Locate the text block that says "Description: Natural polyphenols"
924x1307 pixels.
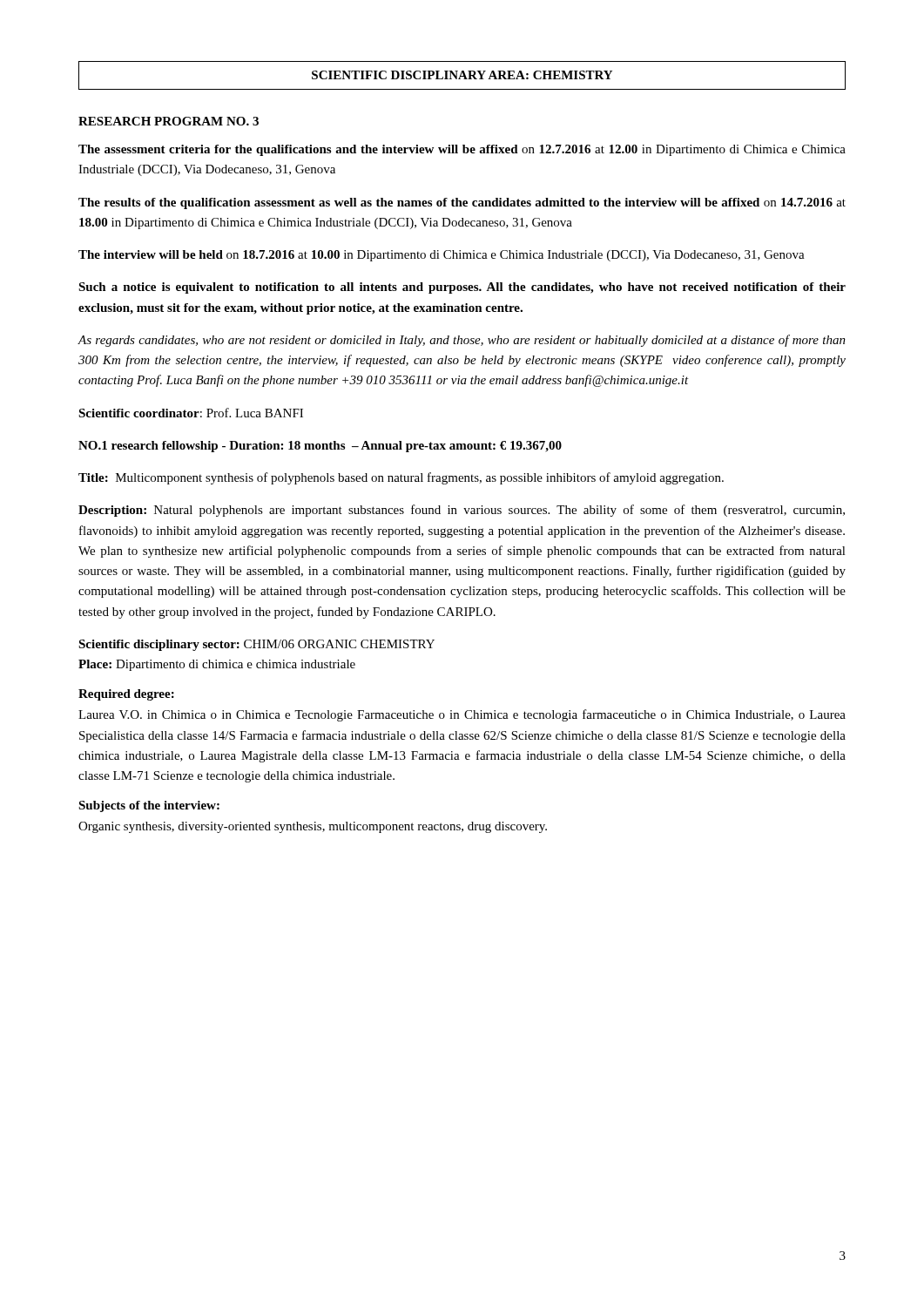pos(462,561)
